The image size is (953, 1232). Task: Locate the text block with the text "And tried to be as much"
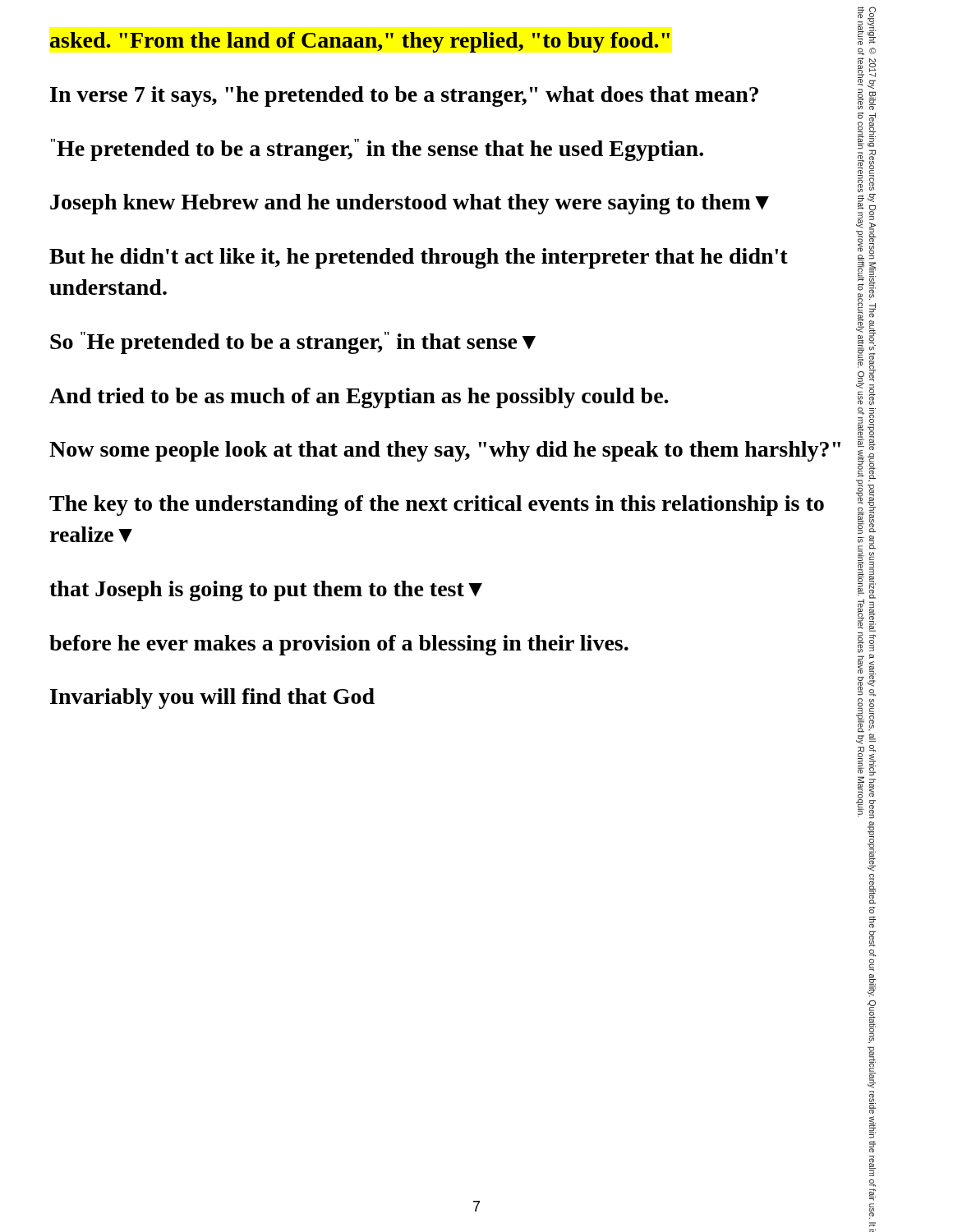(x=359, y=395)
